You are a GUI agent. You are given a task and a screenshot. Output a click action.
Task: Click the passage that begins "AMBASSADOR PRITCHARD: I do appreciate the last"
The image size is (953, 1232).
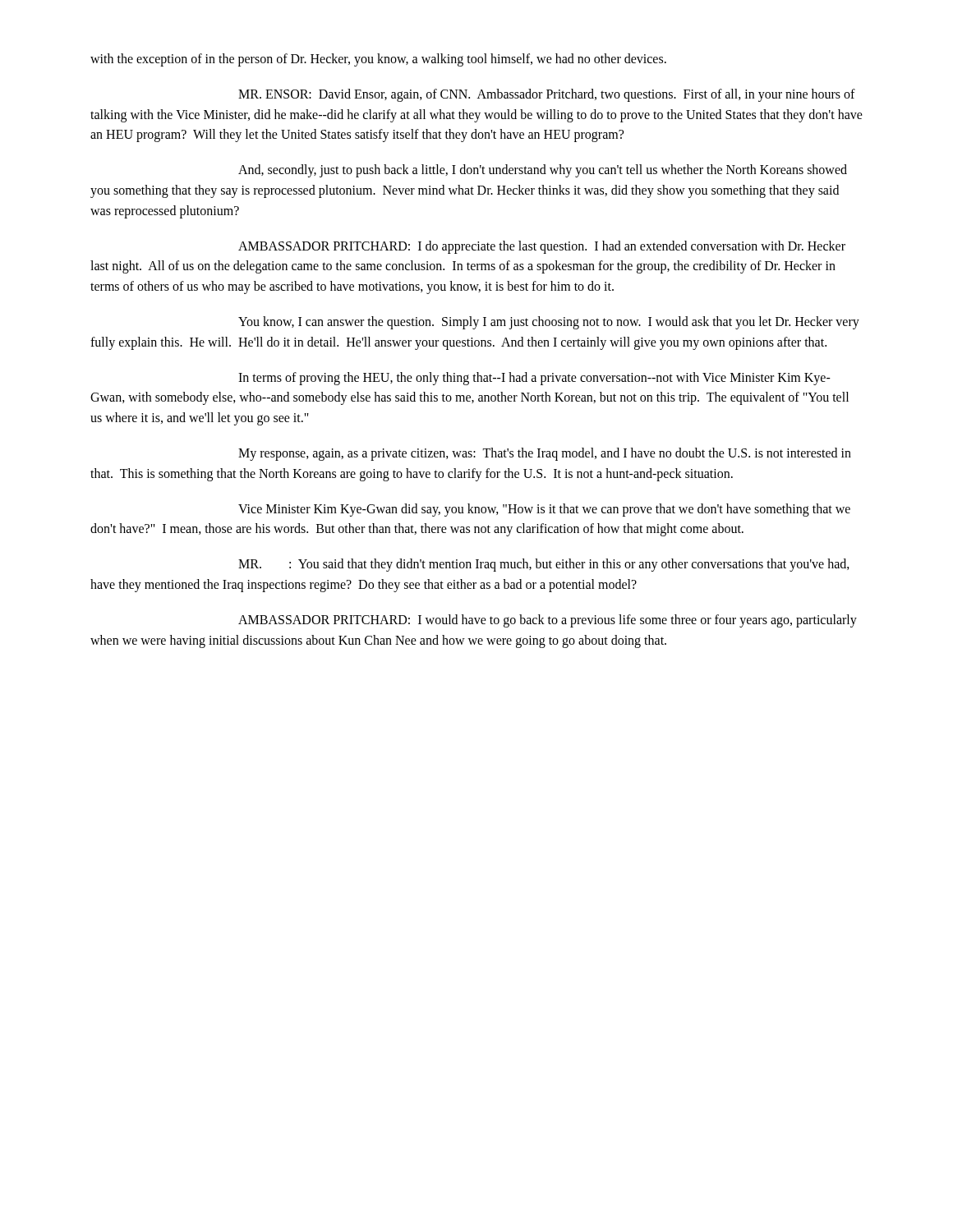(x=468, y=266)
